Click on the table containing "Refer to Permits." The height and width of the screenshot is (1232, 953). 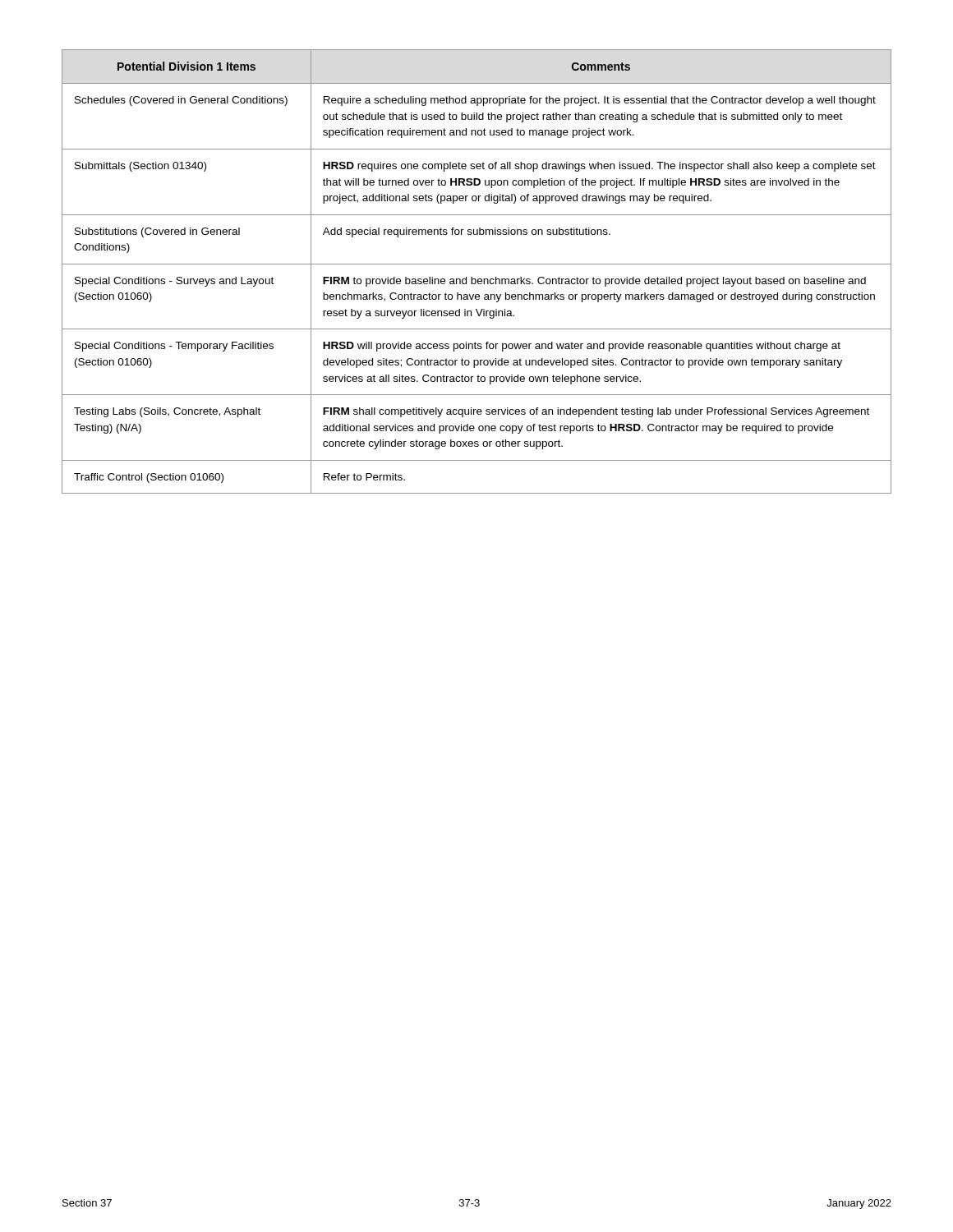[476, 272]
